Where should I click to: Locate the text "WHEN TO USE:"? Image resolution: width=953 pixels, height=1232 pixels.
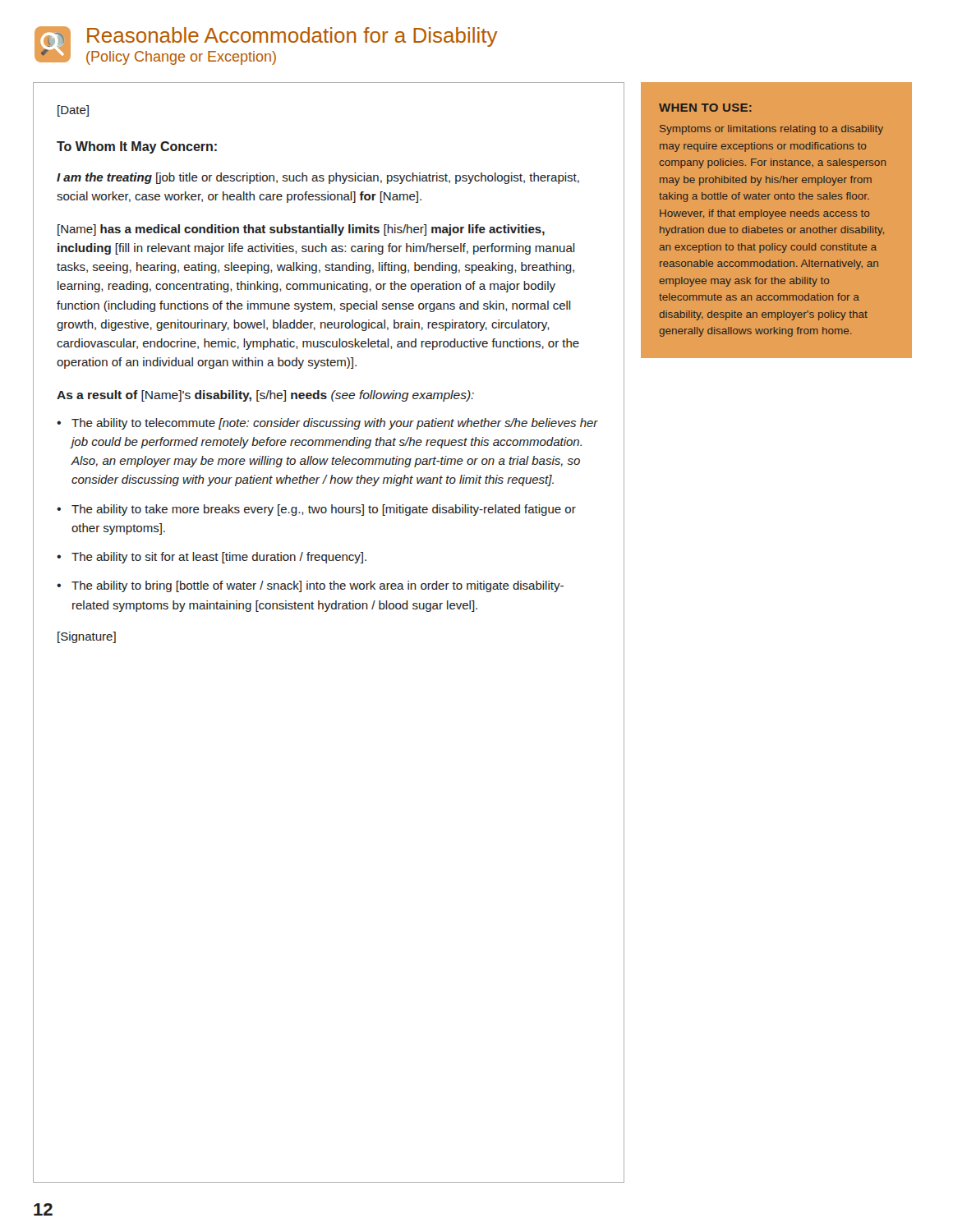coord(706,107)
